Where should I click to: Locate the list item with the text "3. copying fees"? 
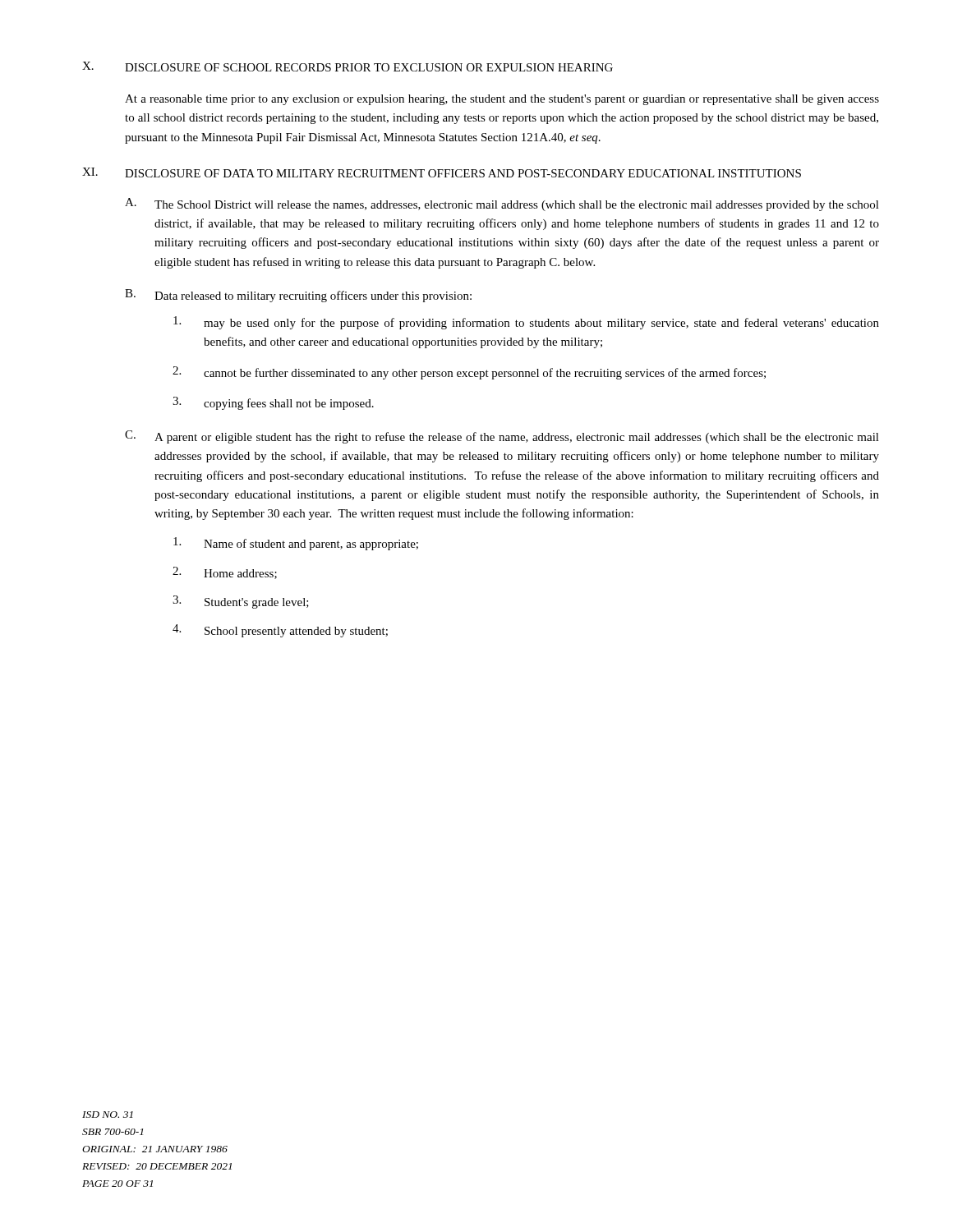[x=273, y=403]
